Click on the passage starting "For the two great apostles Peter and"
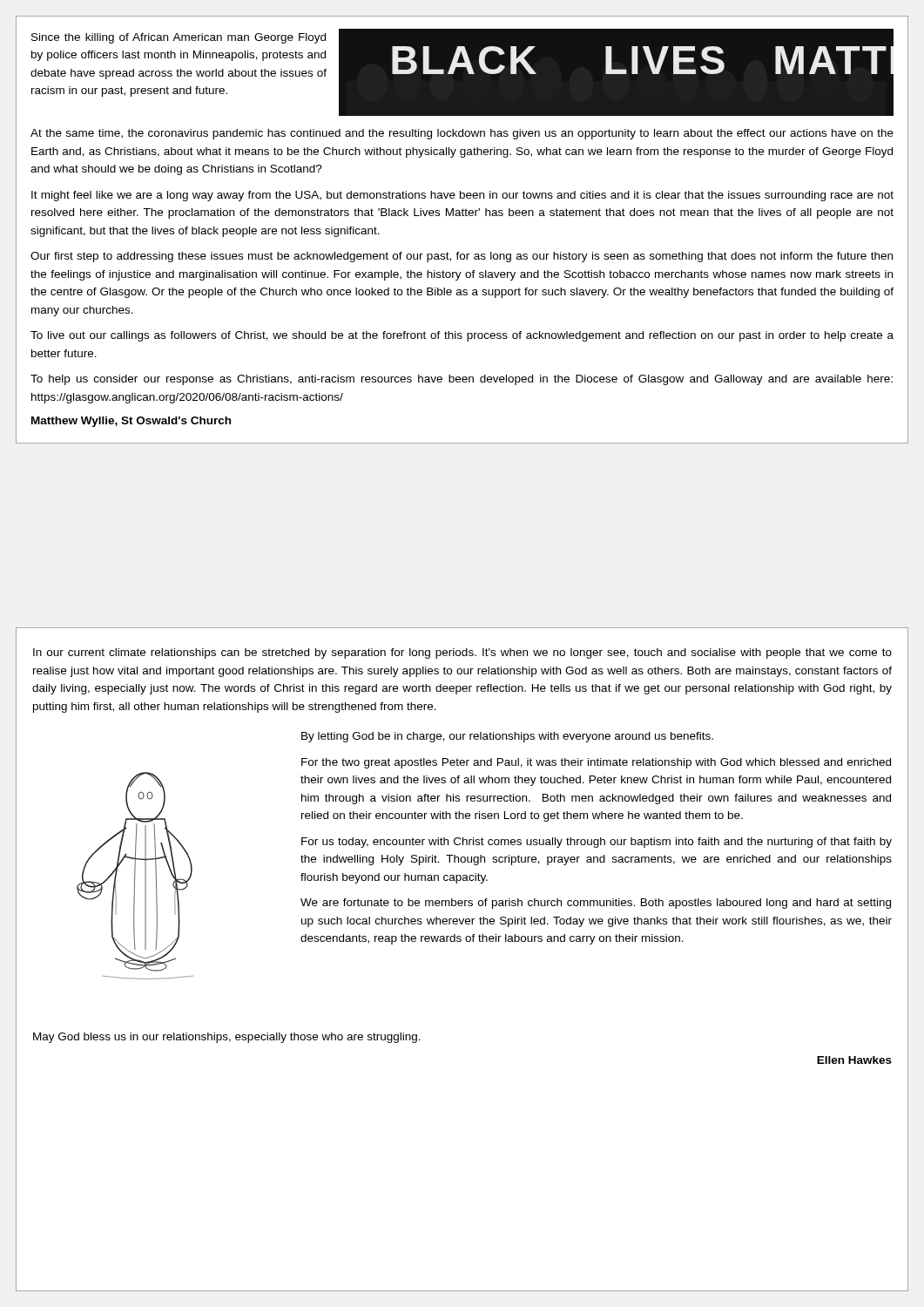The width and height of the screenshot is (924, 1307). (596, 788)
